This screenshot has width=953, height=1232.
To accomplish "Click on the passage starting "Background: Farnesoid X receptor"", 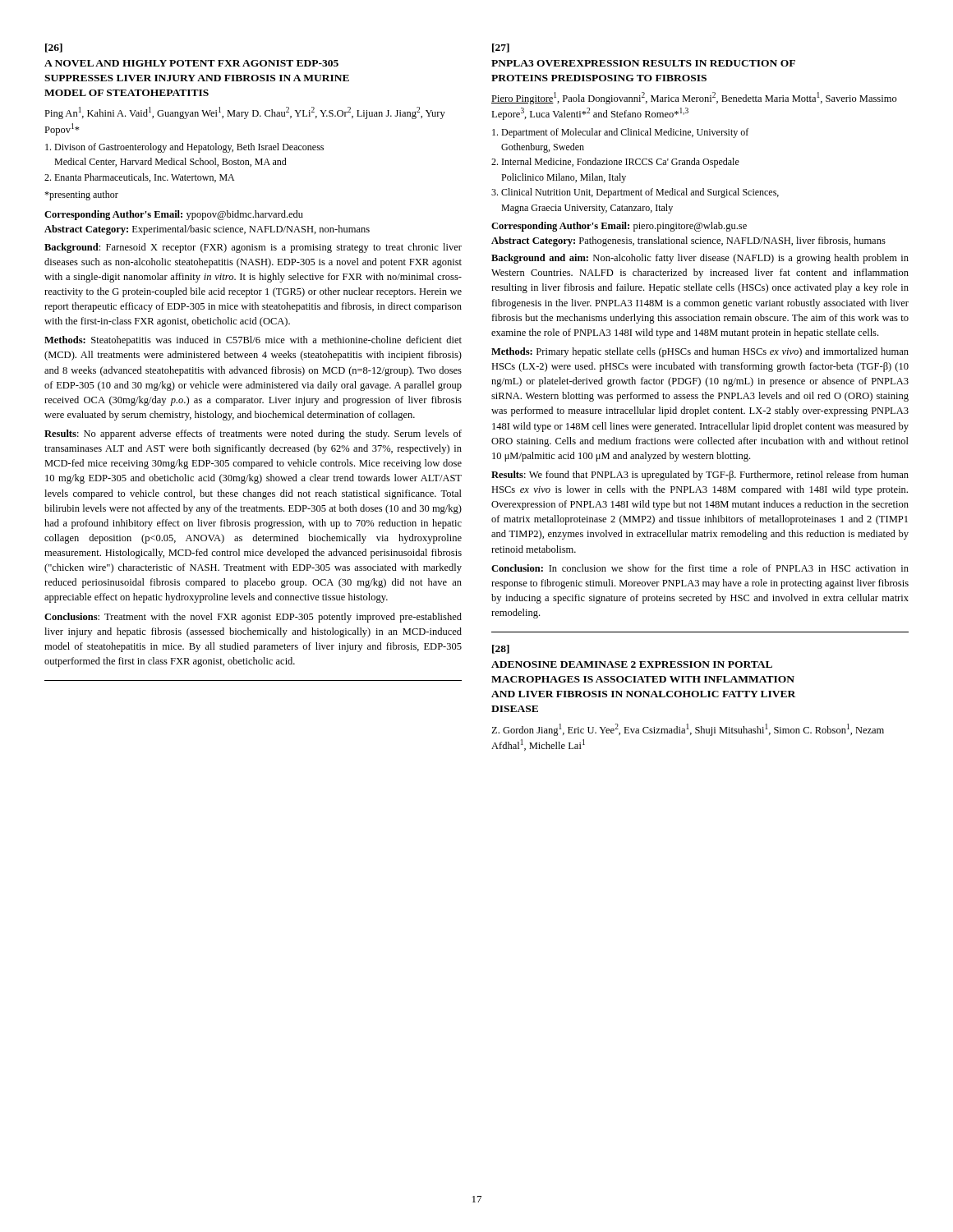I will [x=253, y=454].
